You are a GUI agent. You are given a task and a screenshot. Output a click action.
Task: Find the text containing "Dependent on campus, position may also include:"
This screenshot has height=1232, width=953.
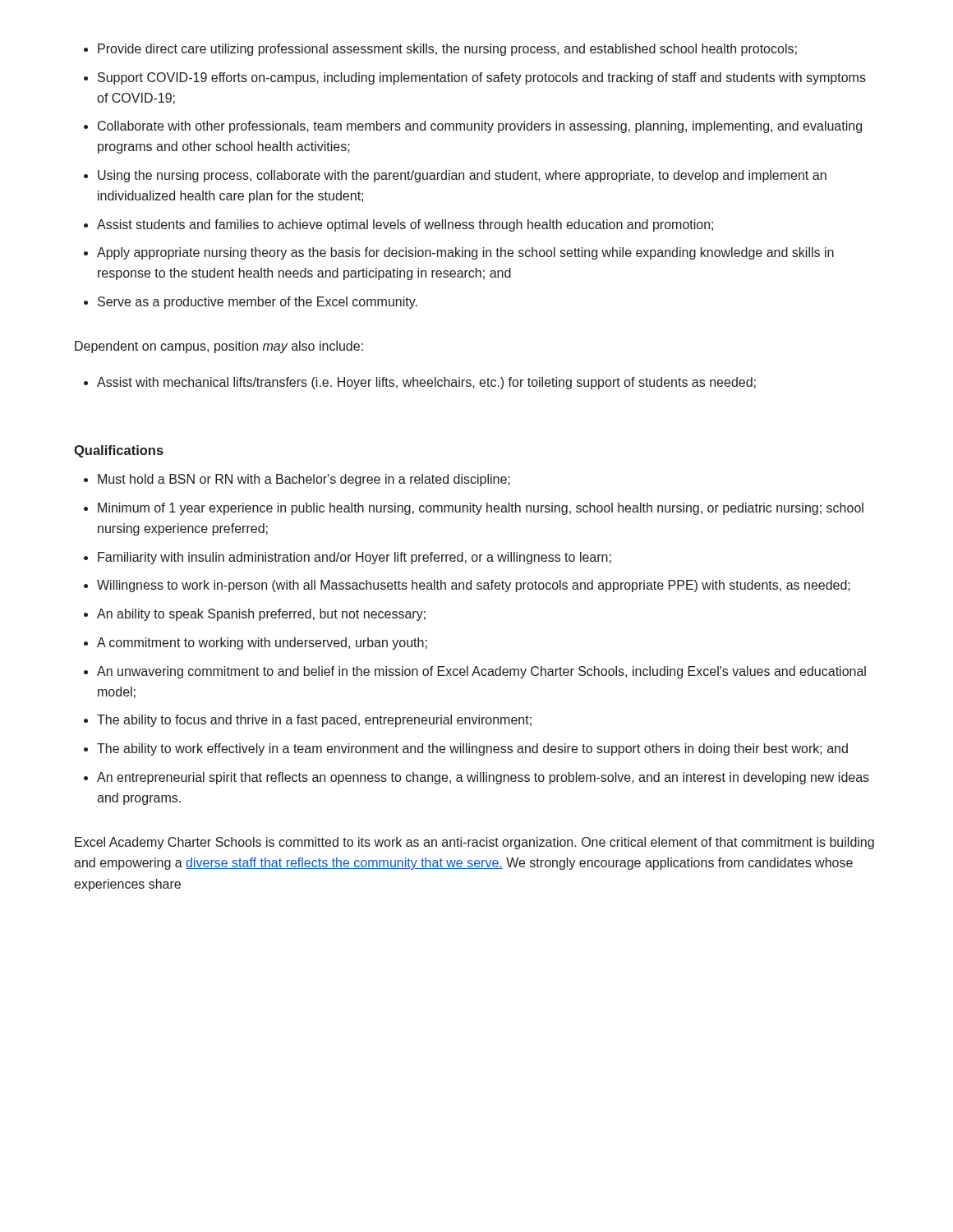[x=219, y=346]
